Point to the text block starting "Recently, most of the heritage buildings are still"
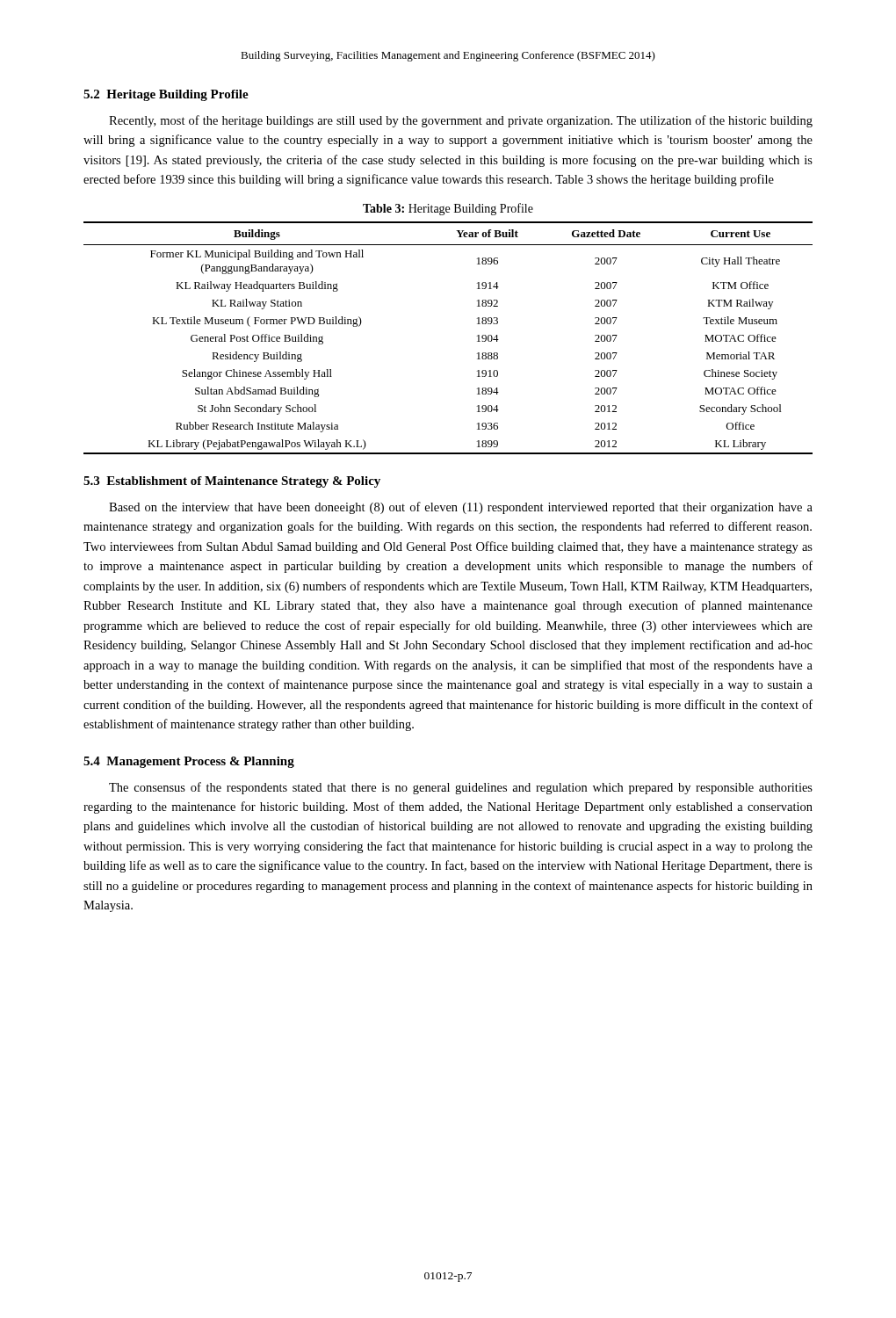 (x=448, y=150)
